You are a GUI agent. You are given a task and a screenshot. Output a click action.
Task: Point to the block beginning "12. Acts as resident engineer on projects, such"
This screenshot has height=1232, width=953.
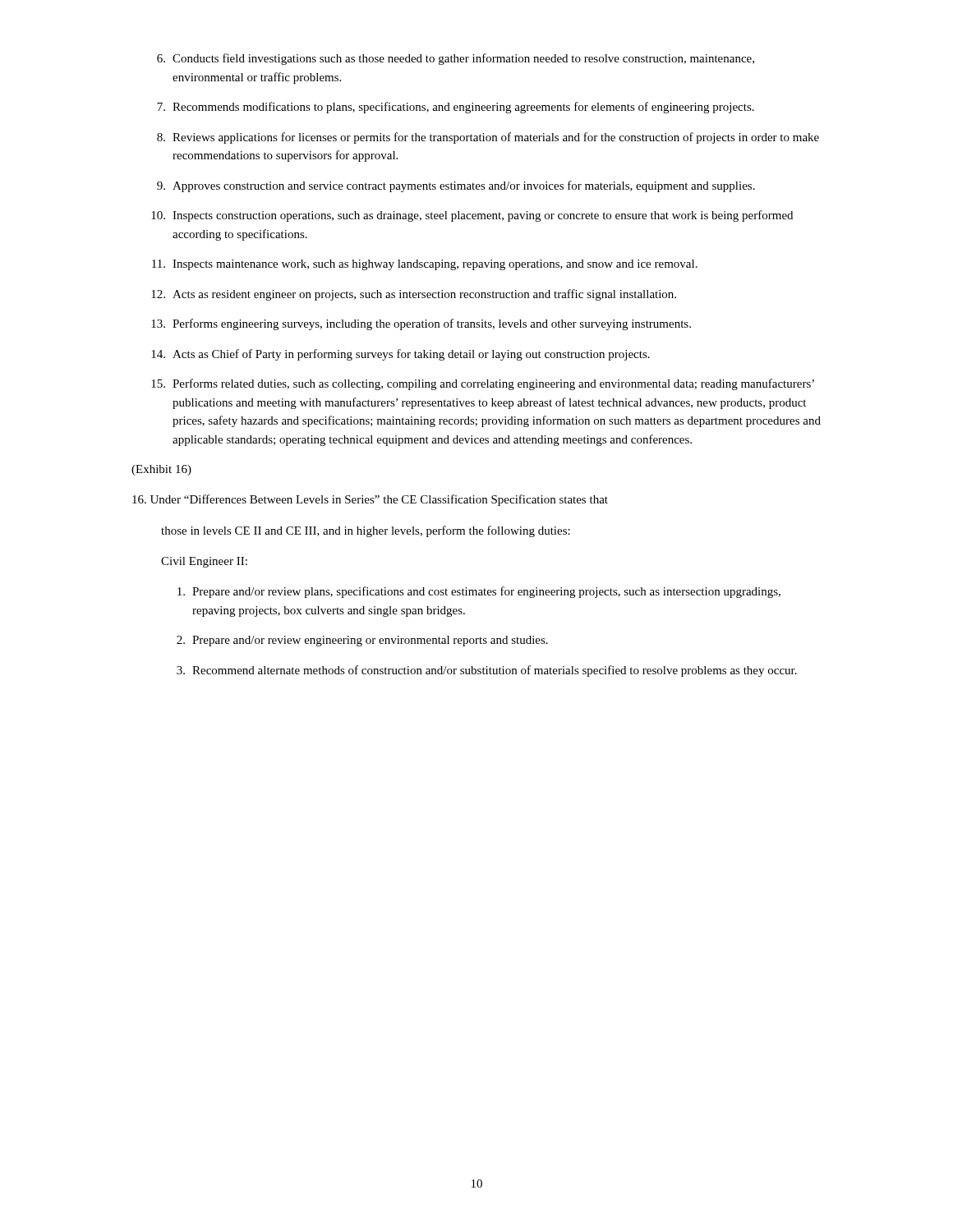click(x=476, y=294)
